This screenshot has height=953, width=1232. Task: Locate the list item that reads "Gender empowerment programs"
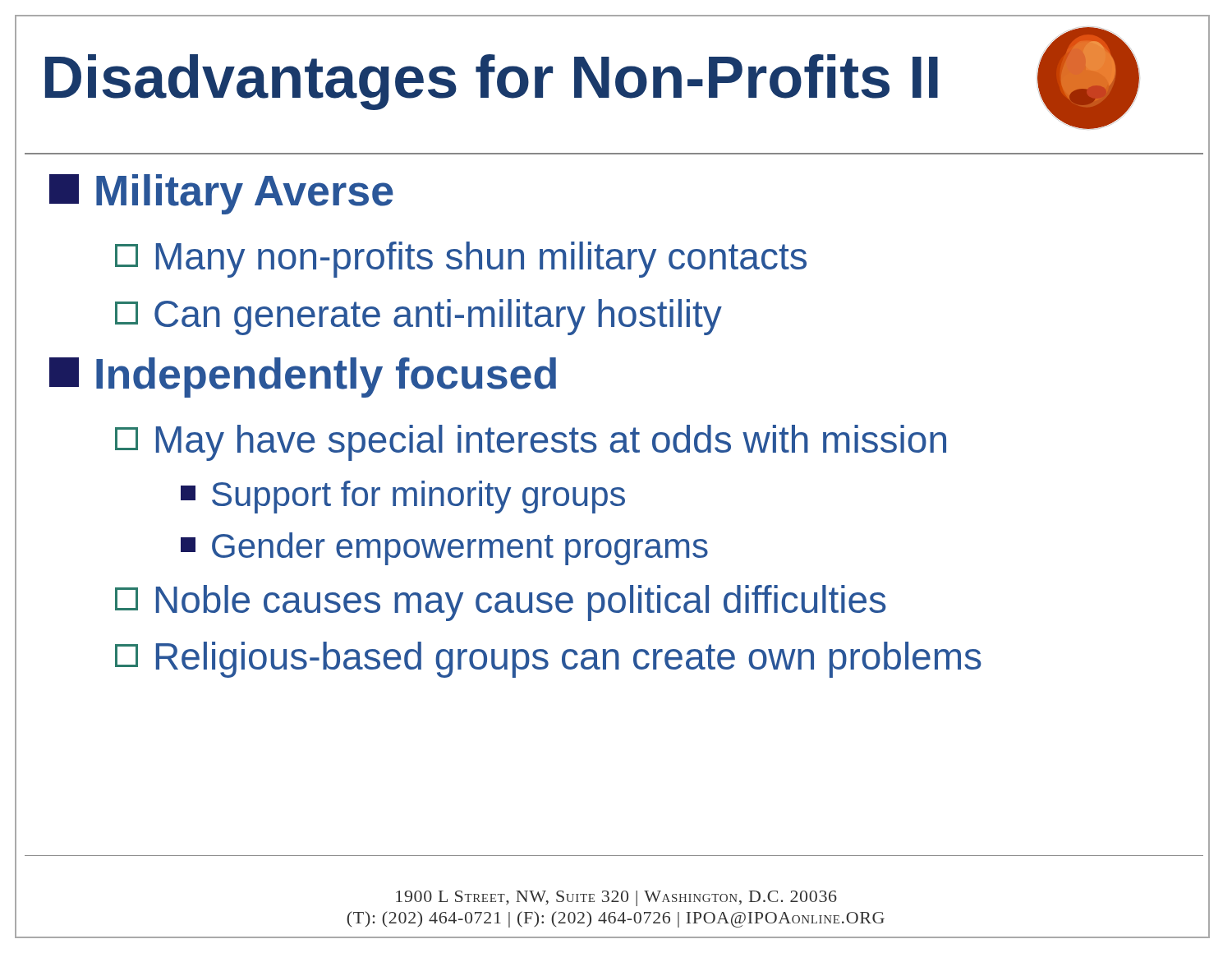445,547
